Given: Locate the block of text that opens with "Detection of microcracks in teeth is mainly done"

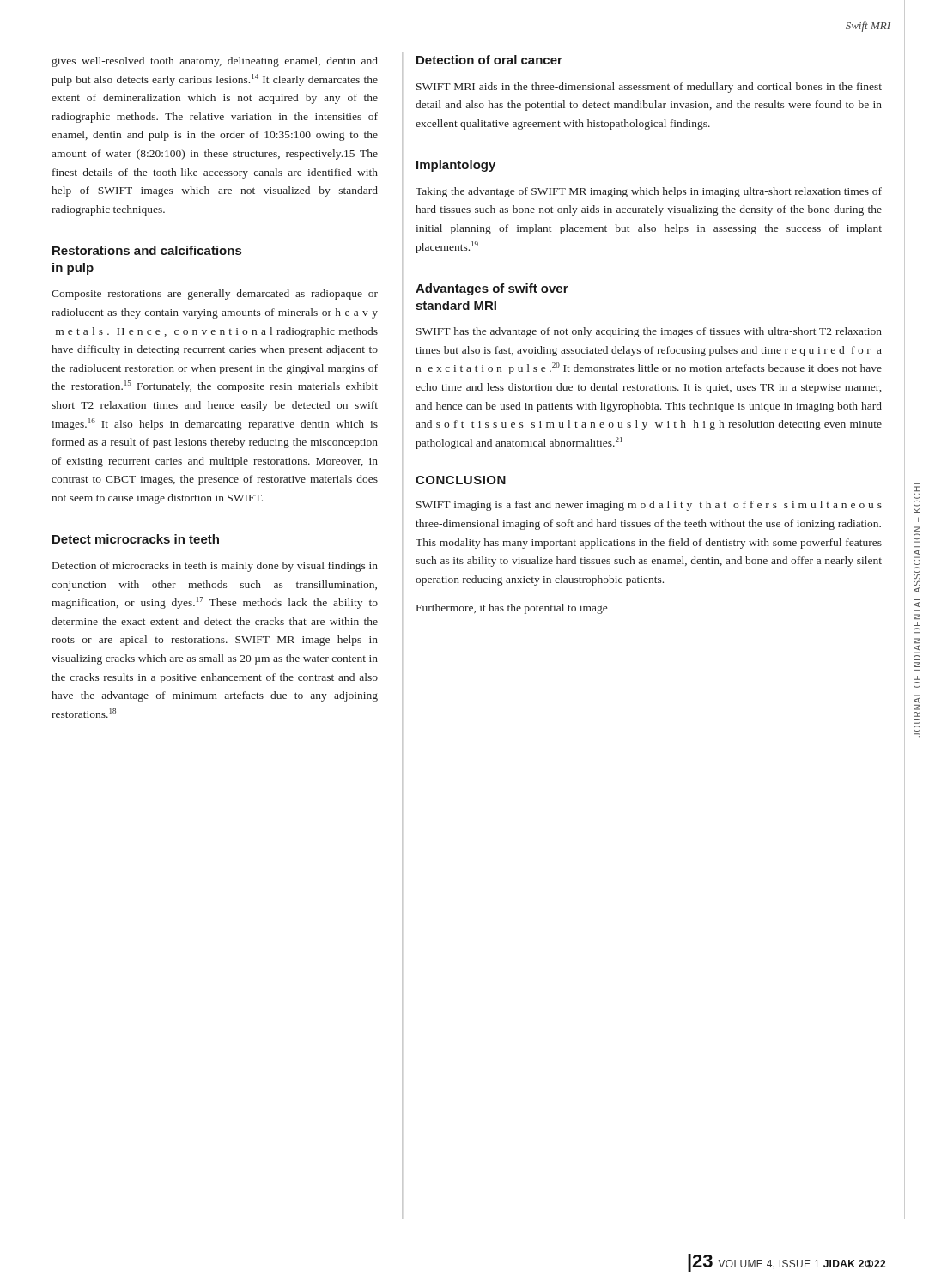Looking at the screenshot, I should (x=215, y=640).
